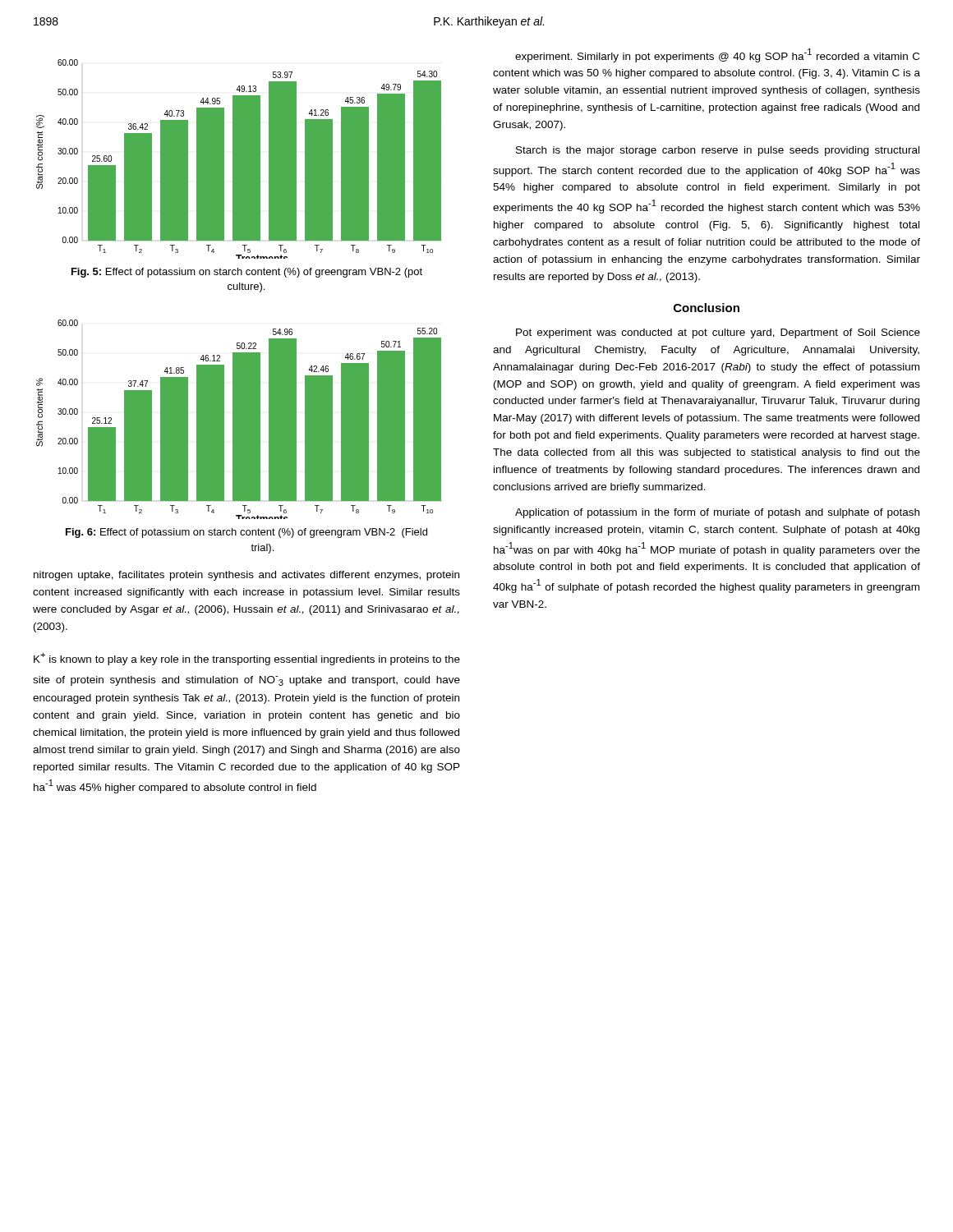This screenshot has width=953, height=1232.
Task: Click on the text block containing "Pot experiment was conducted at pot culture yard,"
Action: (x=707, y=409)
